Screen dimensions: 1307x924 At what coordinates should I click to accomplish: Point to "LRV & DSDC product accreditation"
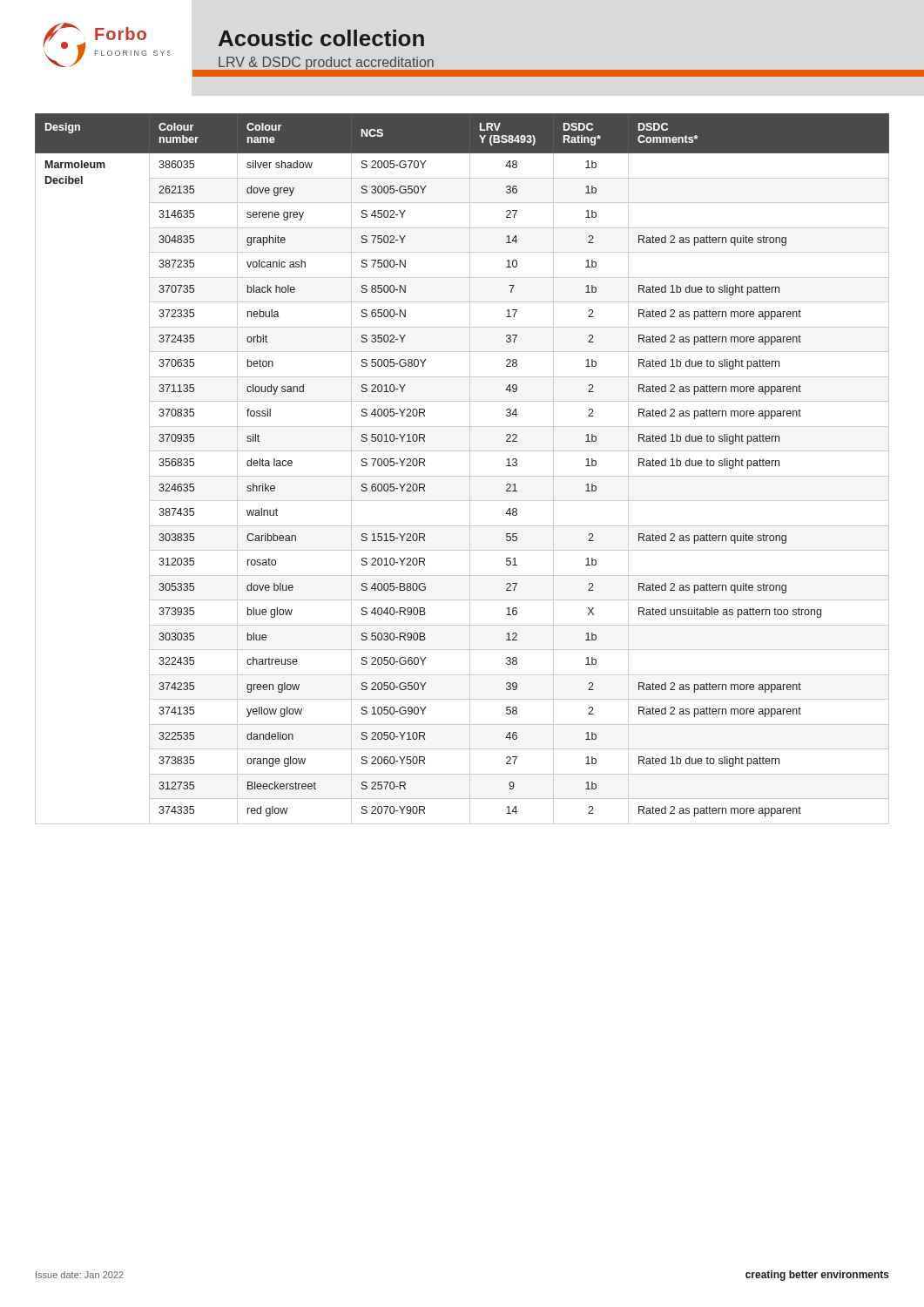[571, 62]
